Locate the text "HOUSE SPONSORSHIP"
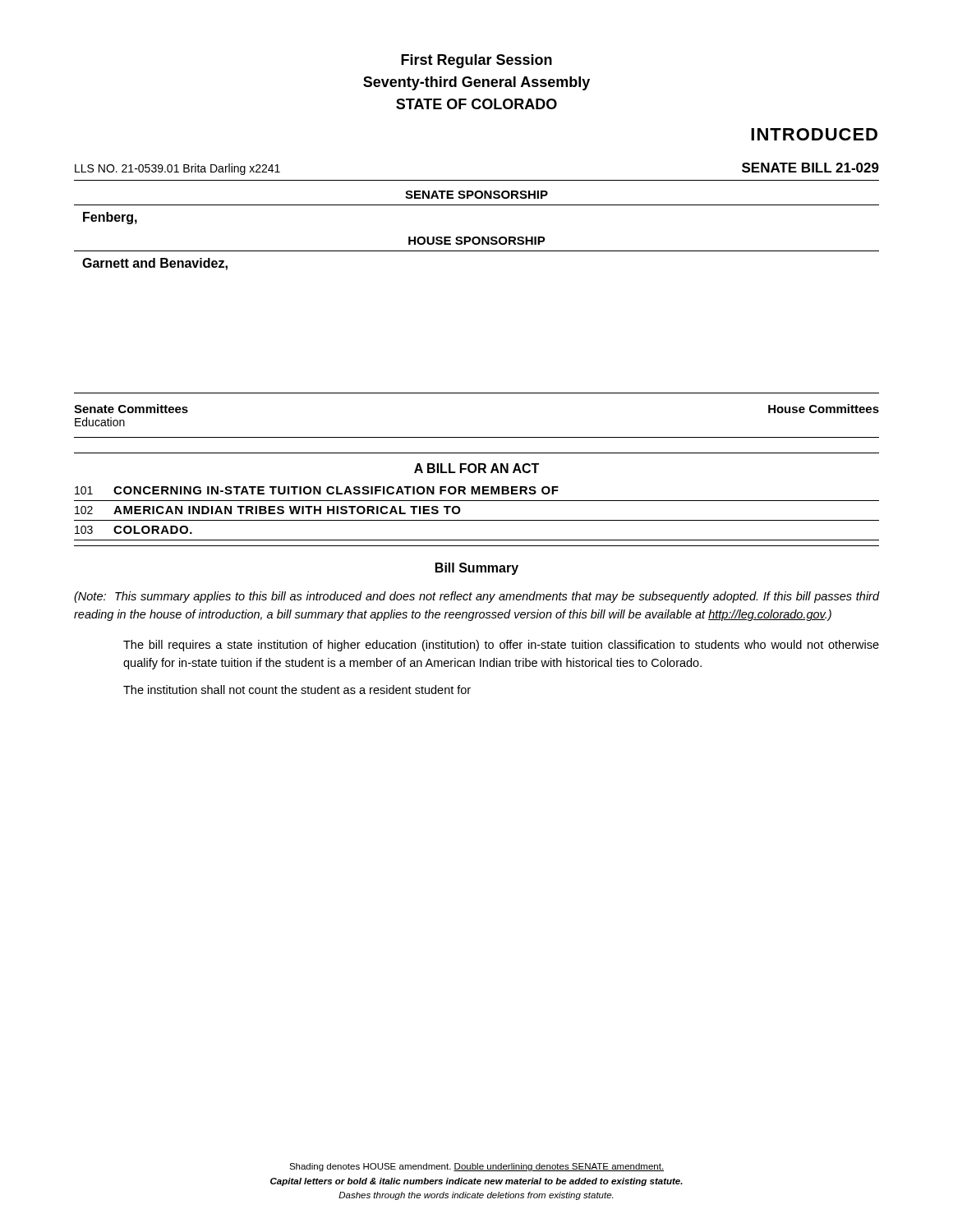Viewport: 953px width, 1232px height. [476, 240]
